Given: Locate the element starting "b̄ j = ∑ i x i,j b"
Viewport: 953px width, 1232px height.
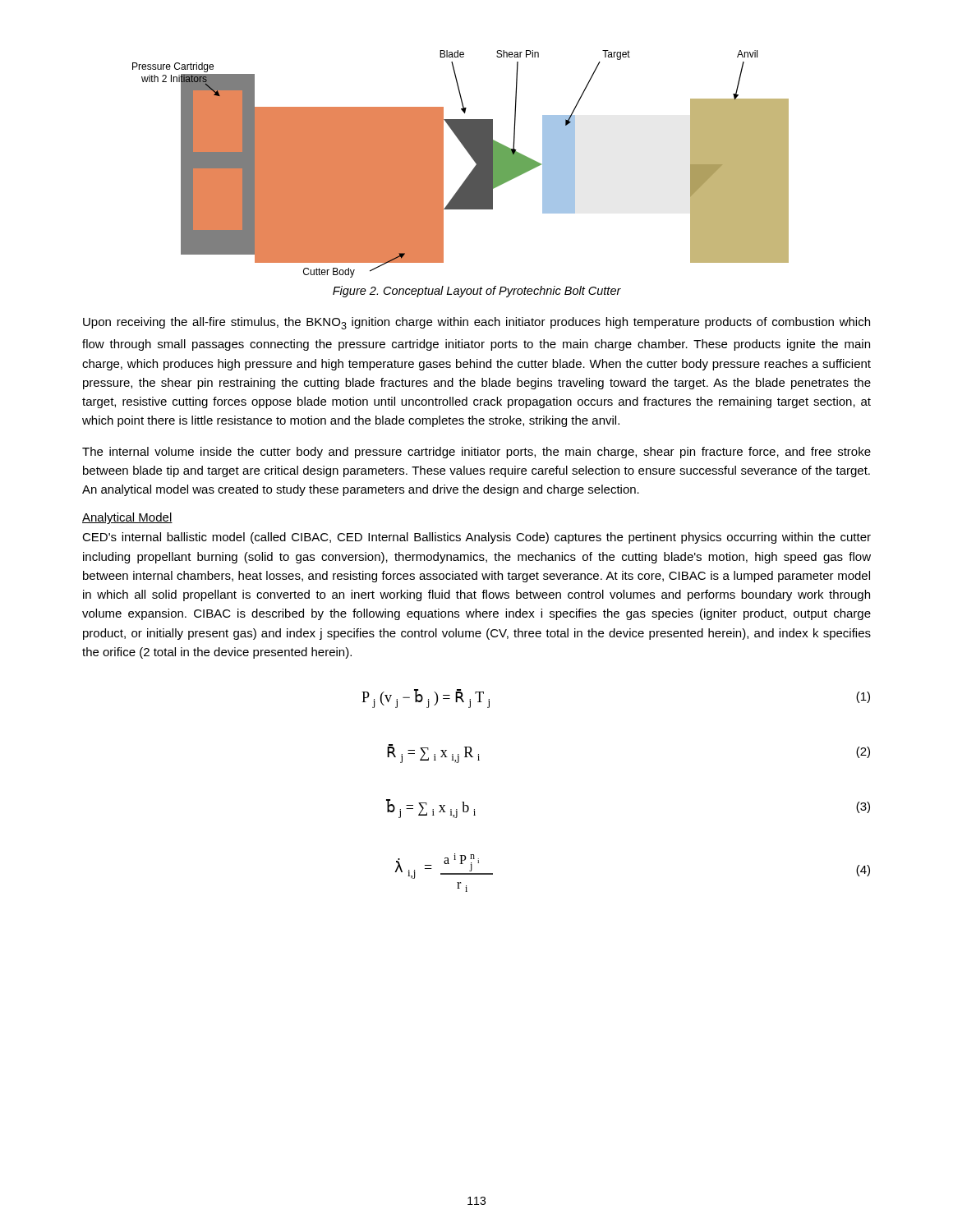Looking at the screenshot, I should [x=423, y=809].
